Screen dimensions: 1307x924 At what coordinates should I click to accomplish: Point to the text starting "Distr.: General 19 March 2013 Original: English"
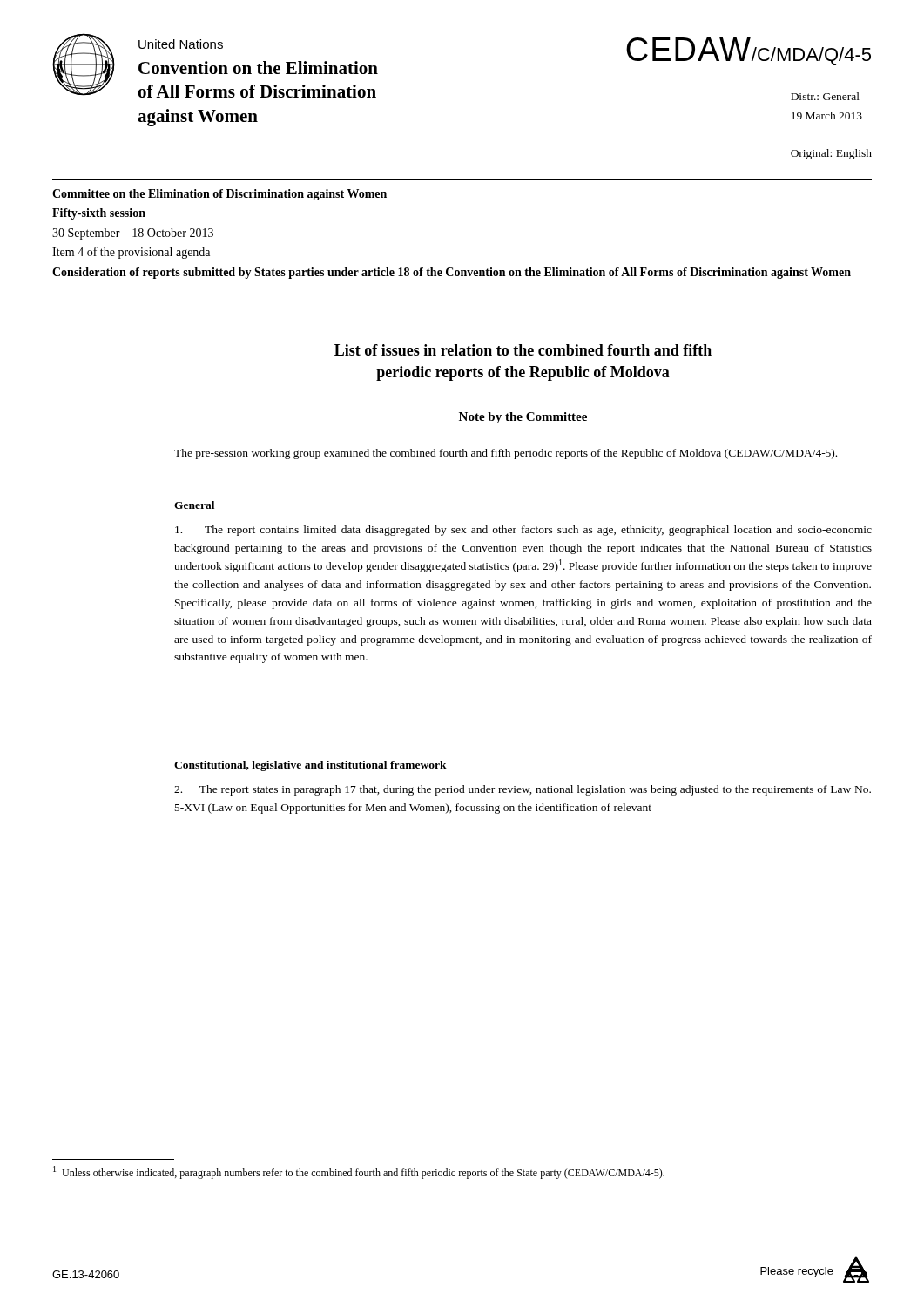pyautogui.click(x=831, y=125)
